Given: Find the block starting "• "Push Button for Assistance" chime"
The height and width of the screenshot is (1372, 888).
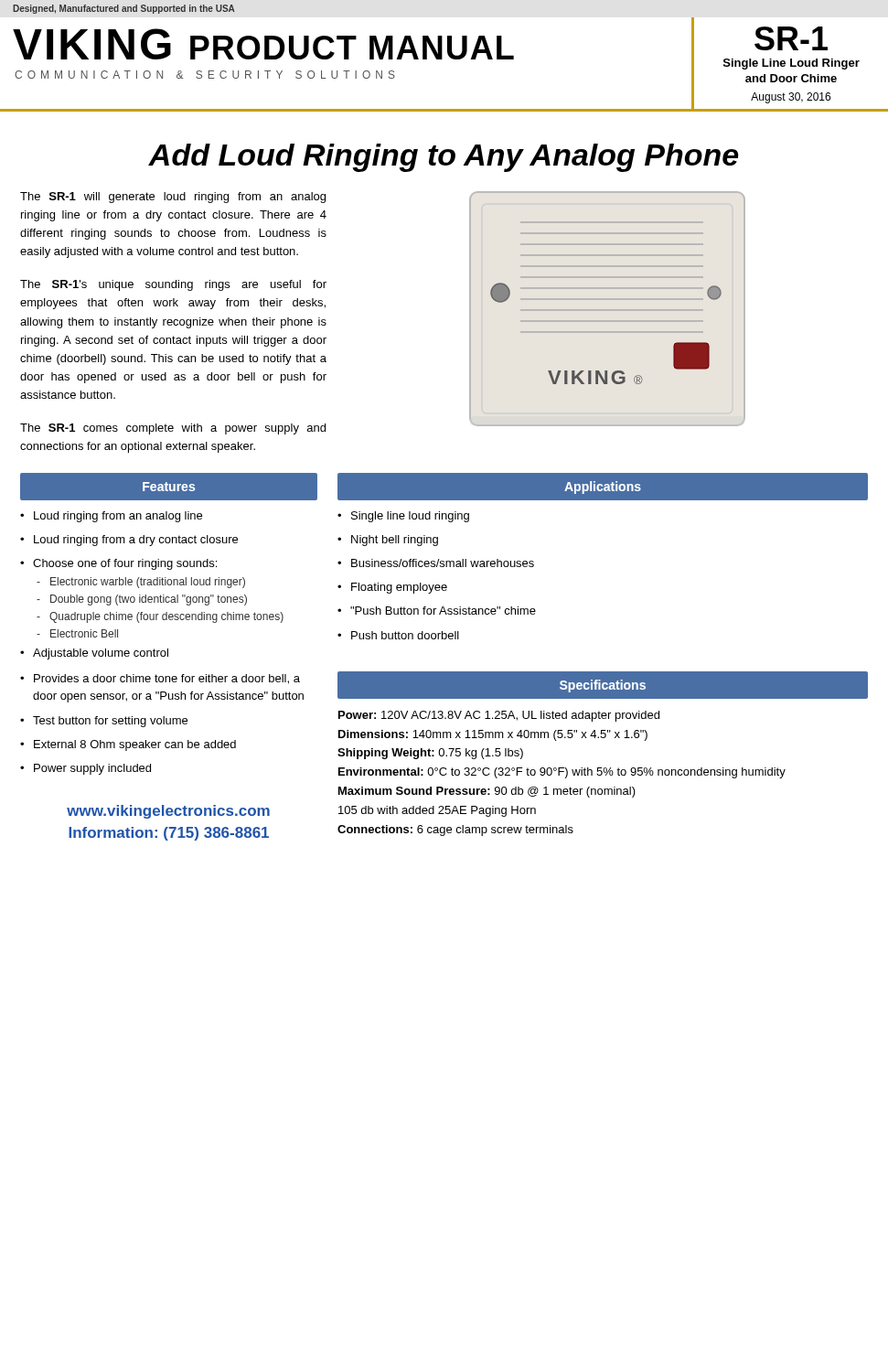Looking at the screenshot, I should click(x=437, y=611).
